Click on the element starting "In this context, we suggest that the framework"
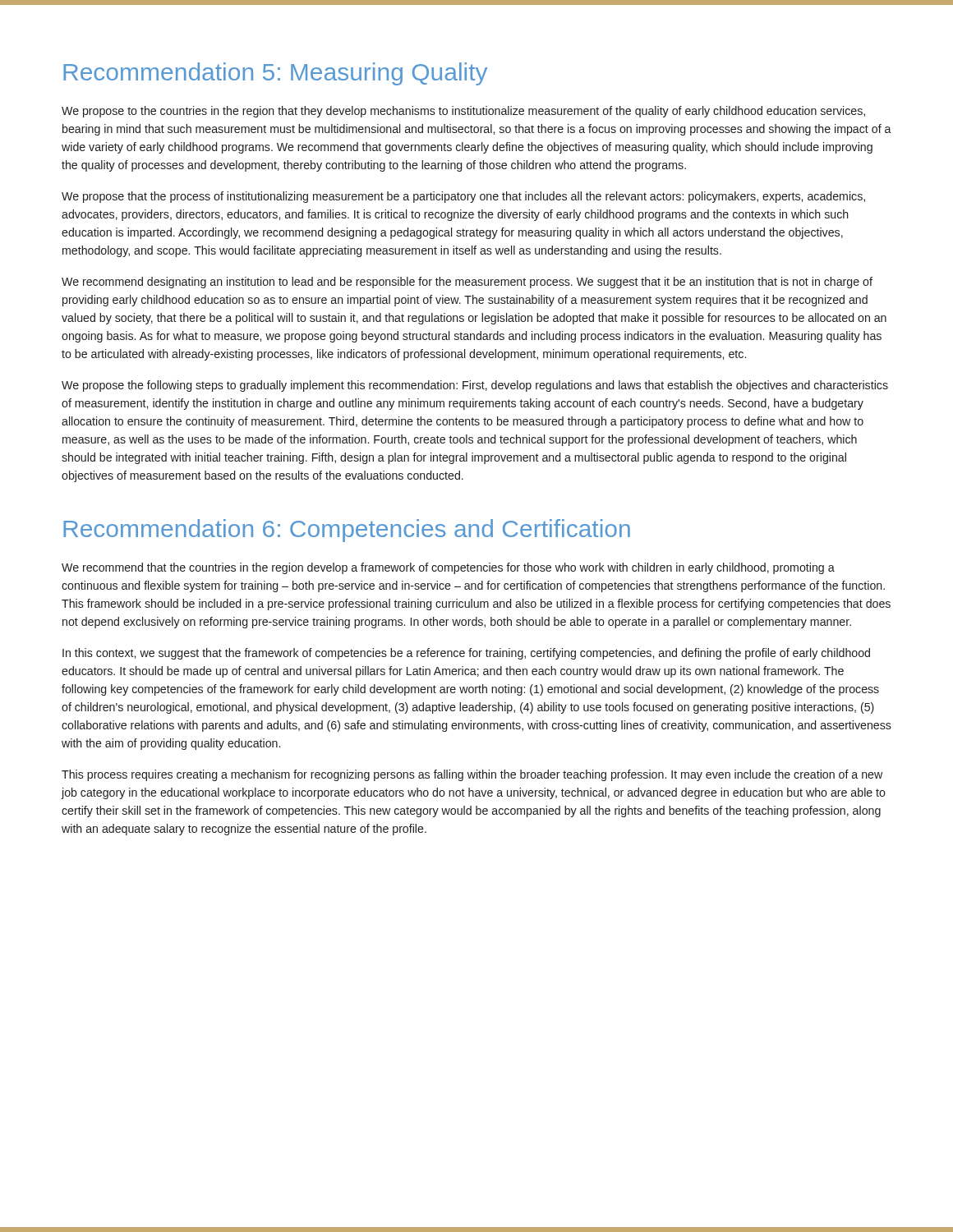Image resolution: width=953 pixels, height=1232 pixels. (476, 698)
